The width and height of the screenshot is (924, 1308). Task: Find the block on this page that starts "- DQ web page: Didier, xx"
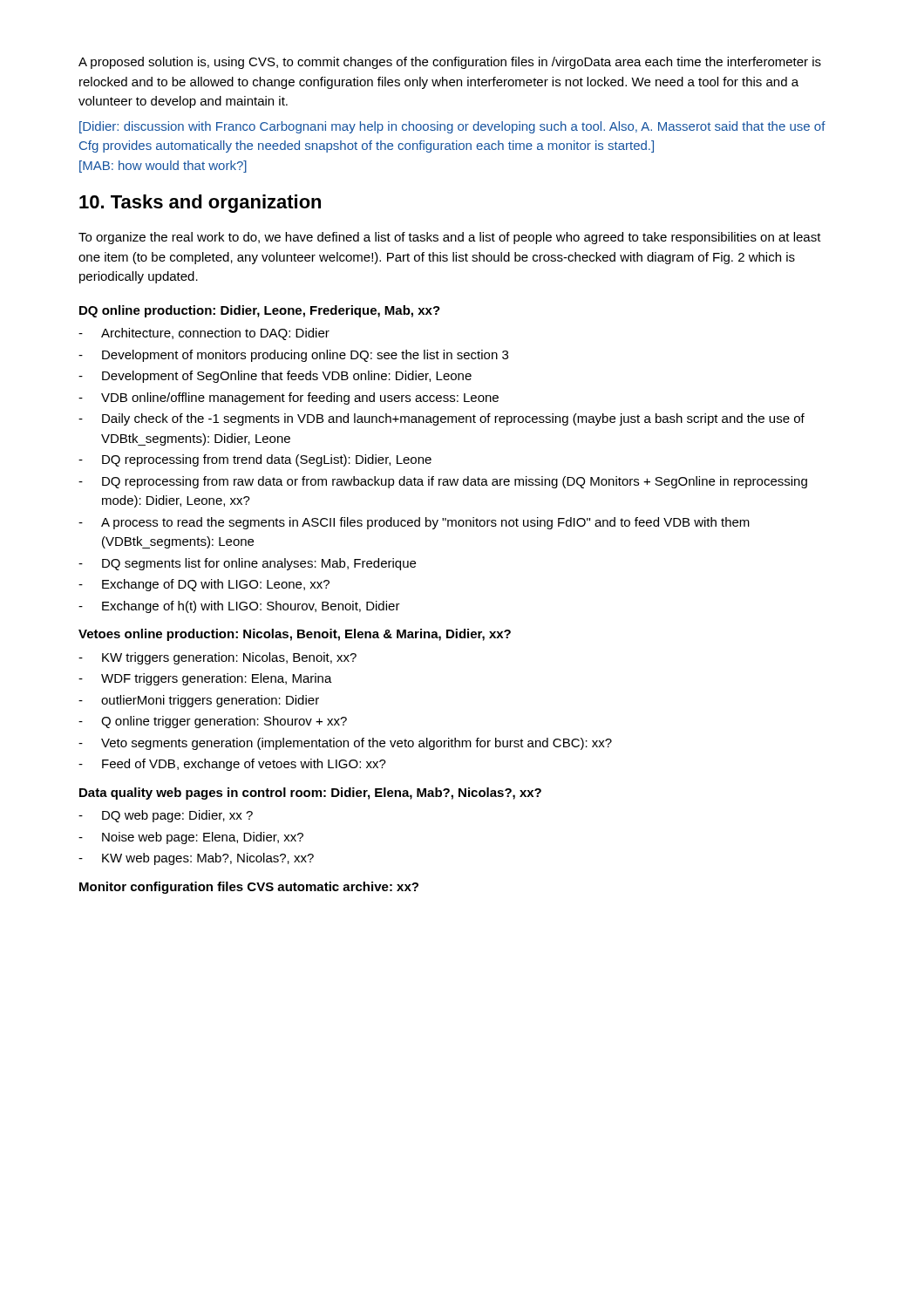(166, 816)
